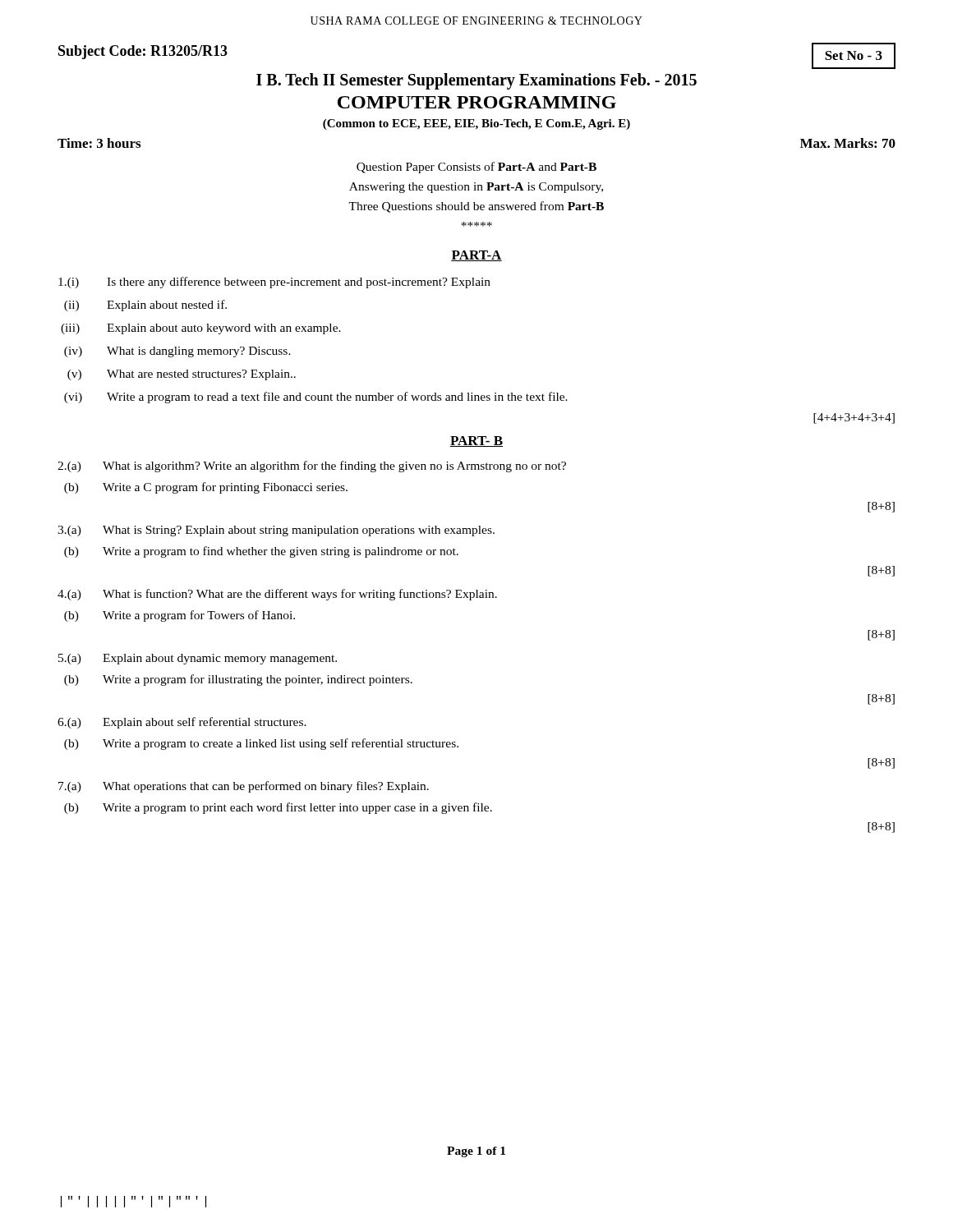The width and height of the screenshot is (953, 1232).
Task: Locate the block of text that opens with "(vi) Write a program to read a"
Action: pyautogui.click(x=476, y=397)
